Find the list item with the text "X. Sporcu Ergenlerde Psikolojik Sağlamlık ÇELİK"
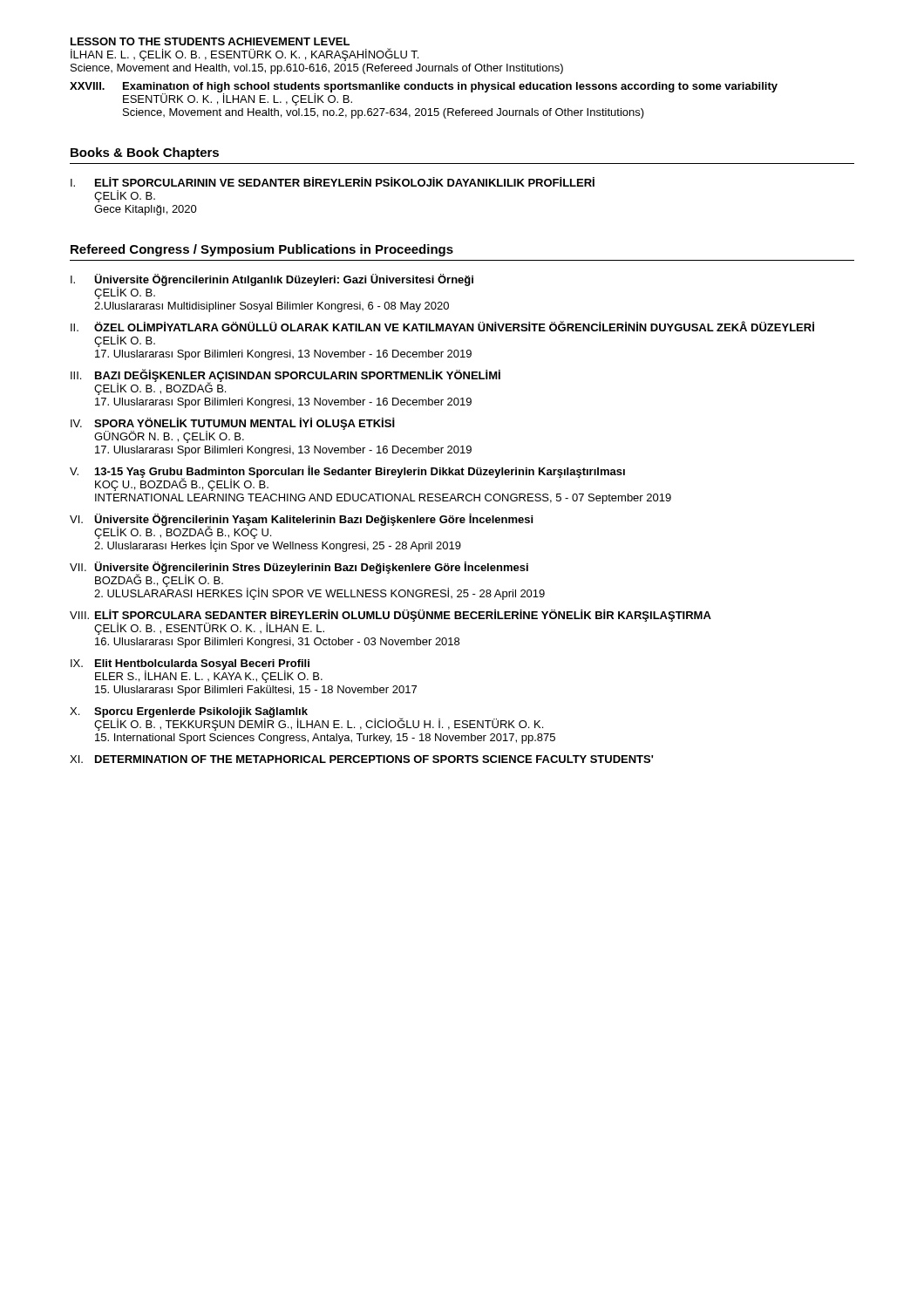The height and width of the screenshot is (1308, 924). click(462, 724)
